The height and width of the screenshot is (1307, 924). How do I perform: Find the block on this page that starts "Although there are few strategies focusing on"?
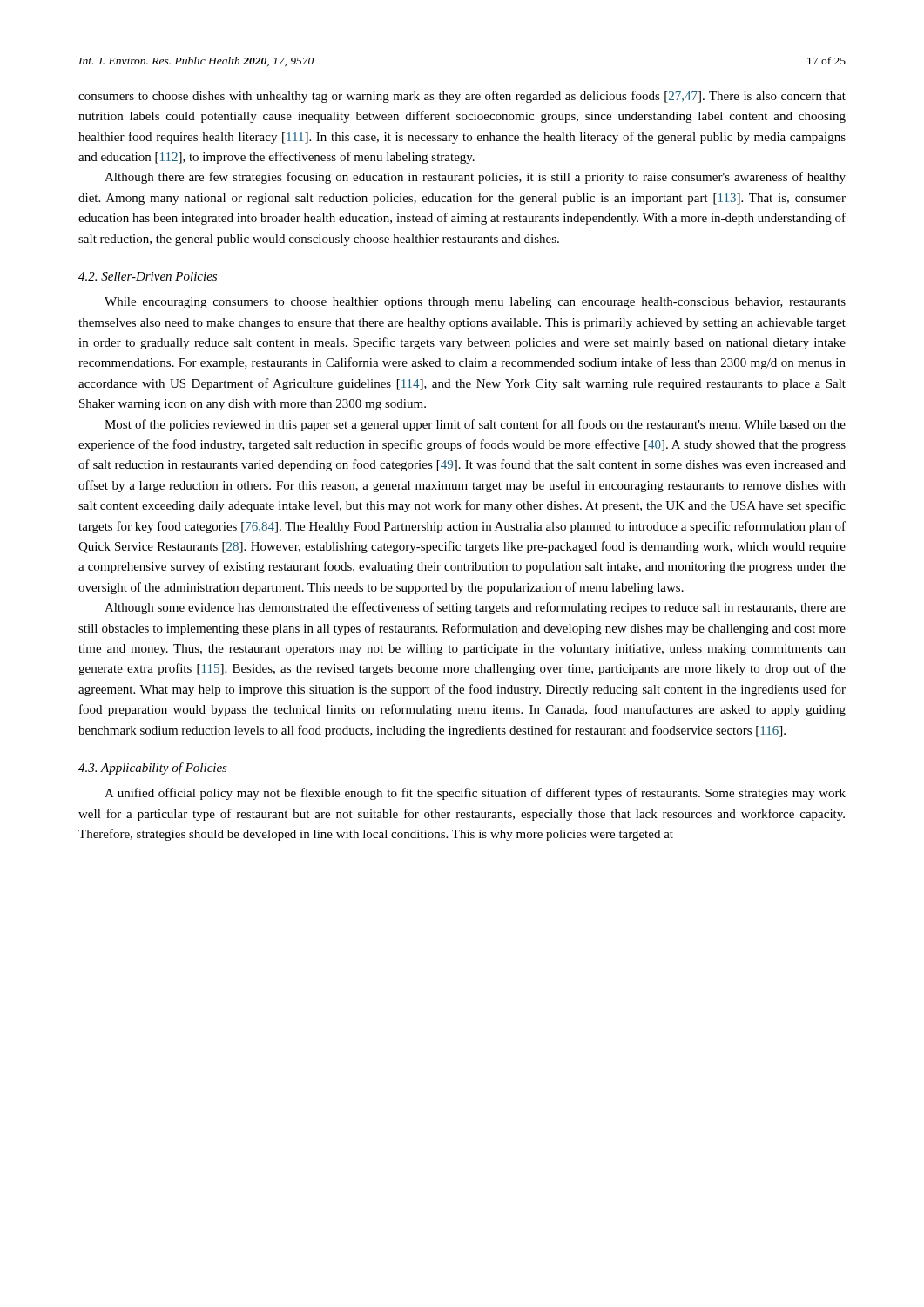(x=462, y=208)
